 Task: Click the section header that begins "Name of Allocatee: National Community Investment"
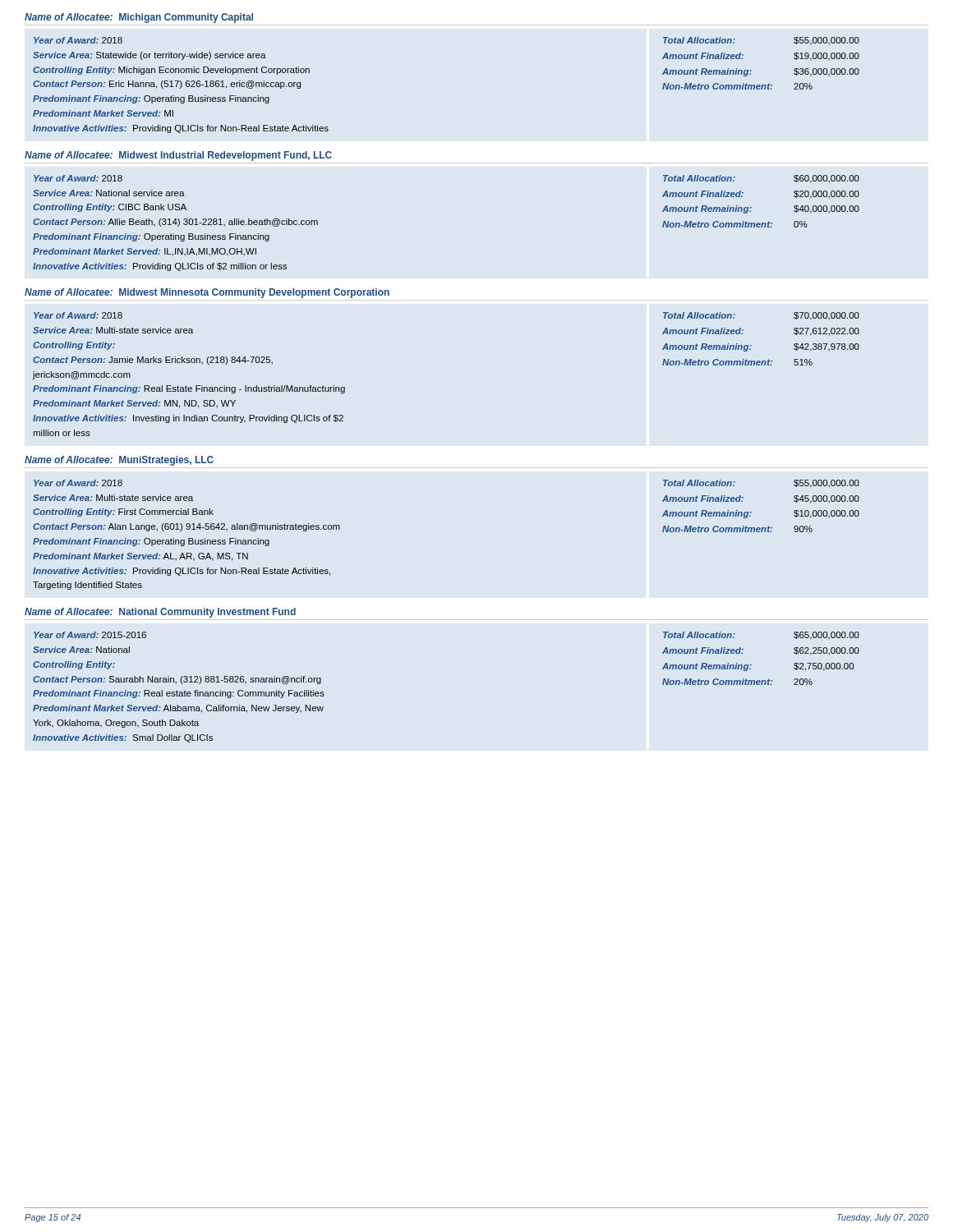[160, 612]
